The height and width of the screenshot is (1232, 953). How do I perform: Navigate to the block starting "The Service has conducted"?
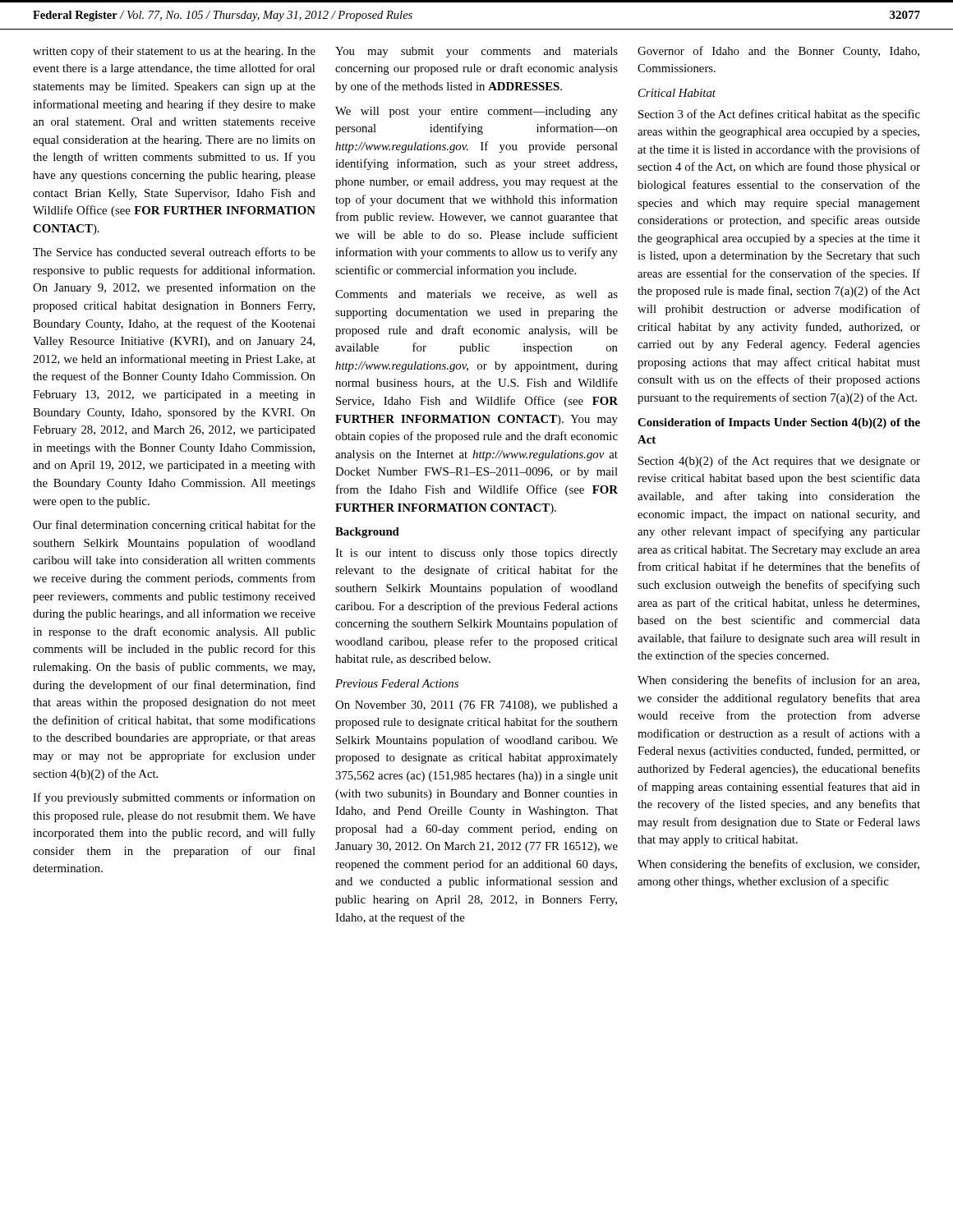(174, 377)
